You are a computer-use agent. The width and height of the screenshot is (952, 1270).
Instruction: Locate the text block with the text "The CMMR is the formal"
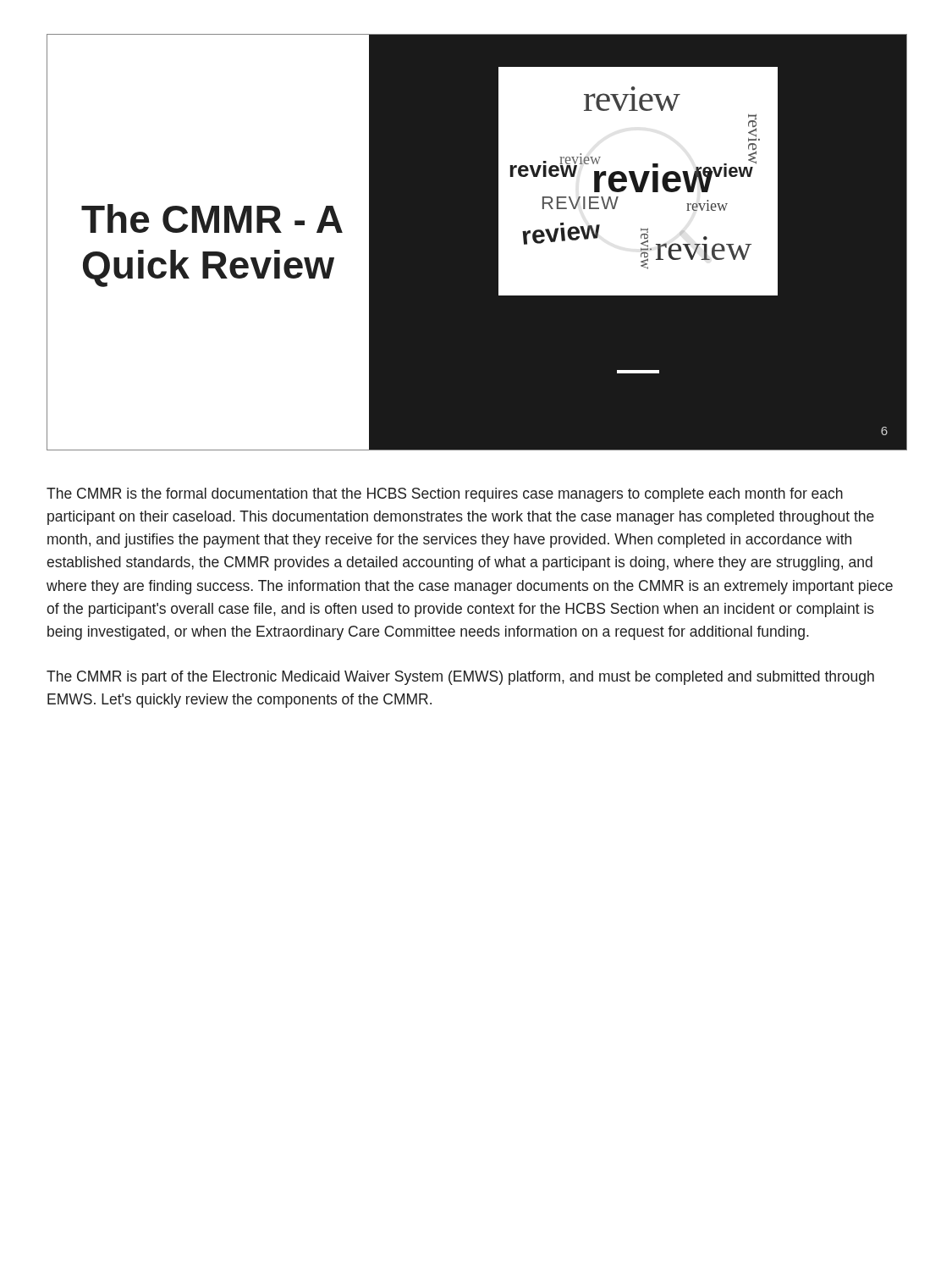click(470, 562)
